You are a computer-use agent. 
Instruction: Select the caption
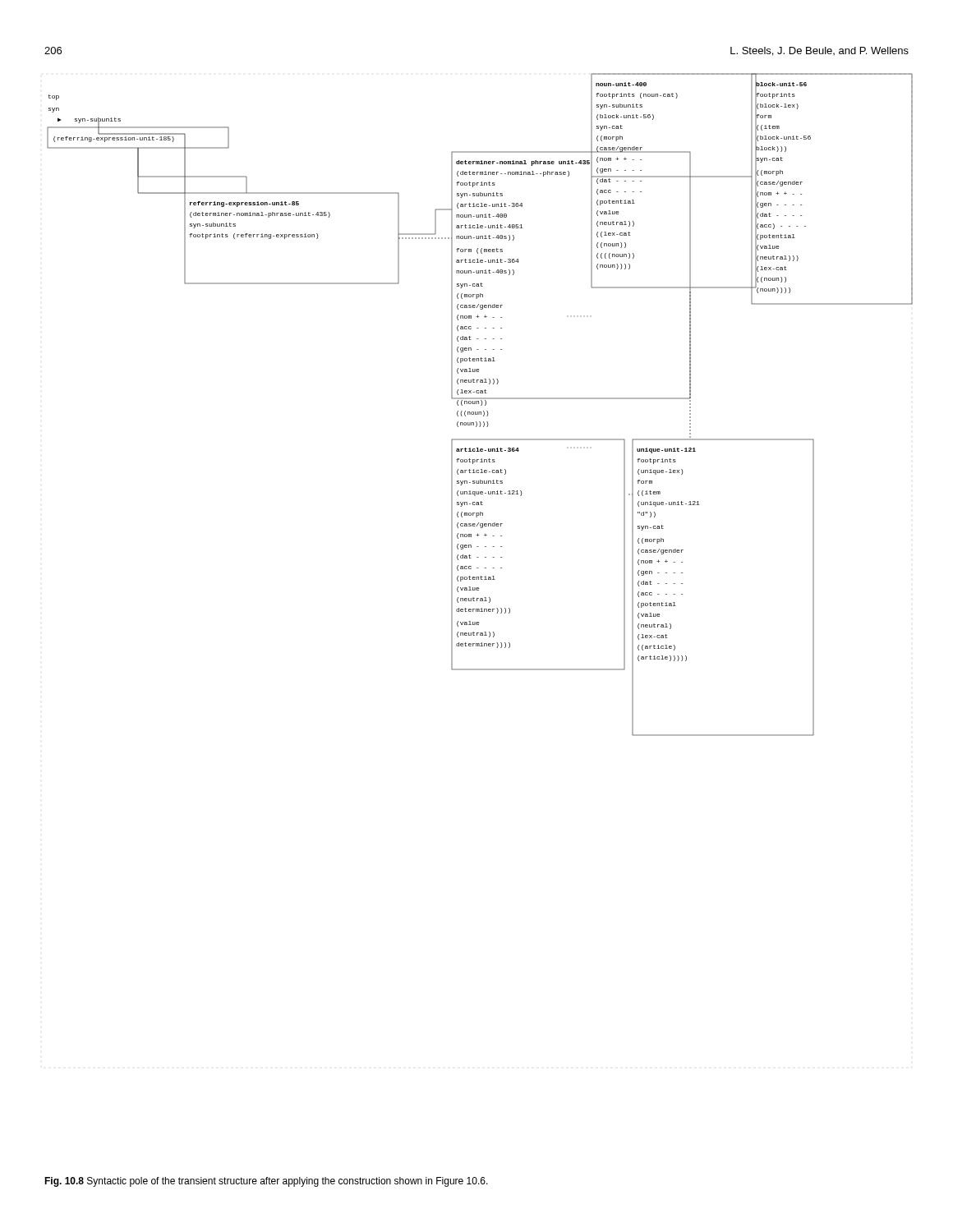coord(266,1181)
